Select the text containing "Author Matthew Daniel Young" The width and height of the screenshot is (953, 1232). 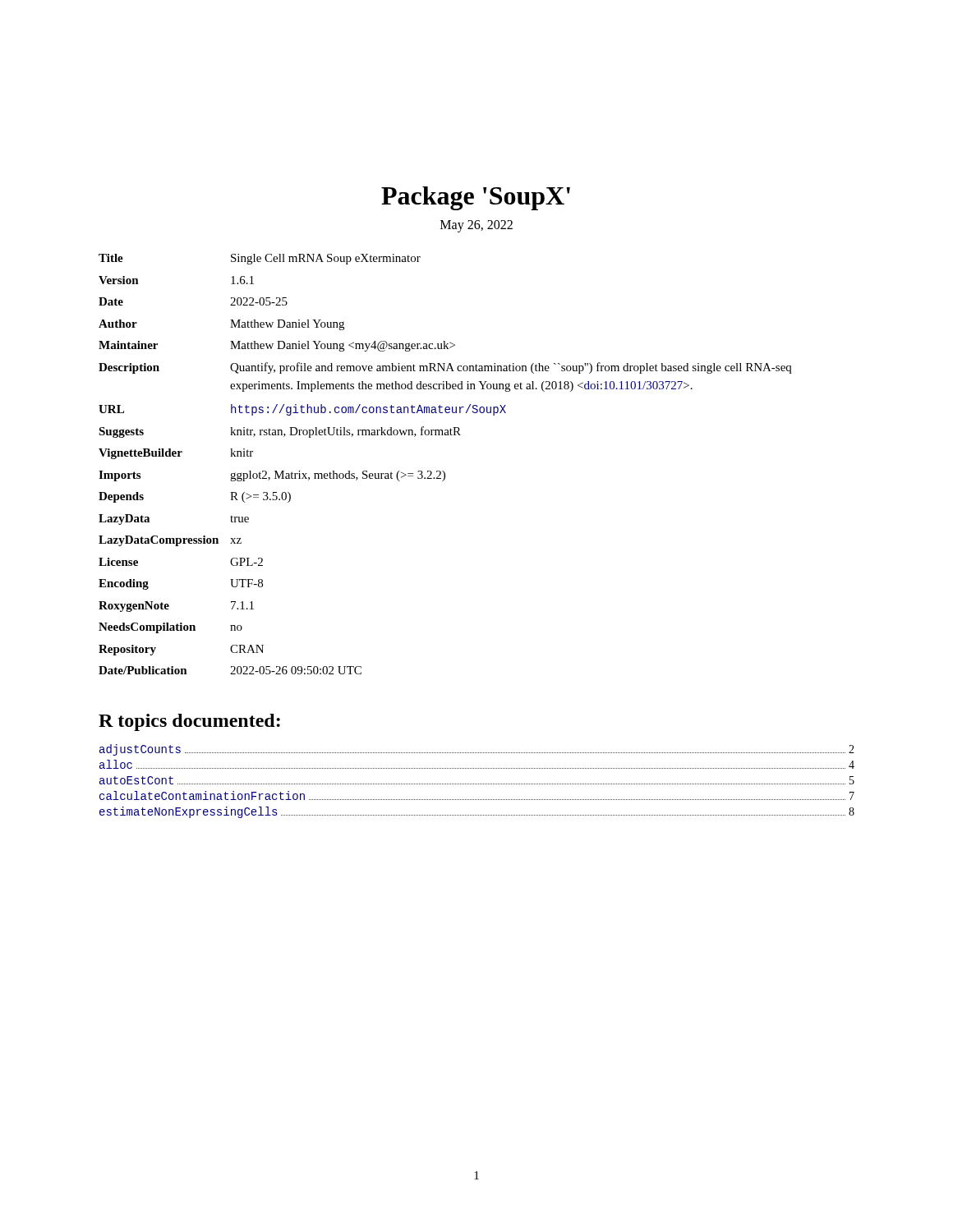117,325
